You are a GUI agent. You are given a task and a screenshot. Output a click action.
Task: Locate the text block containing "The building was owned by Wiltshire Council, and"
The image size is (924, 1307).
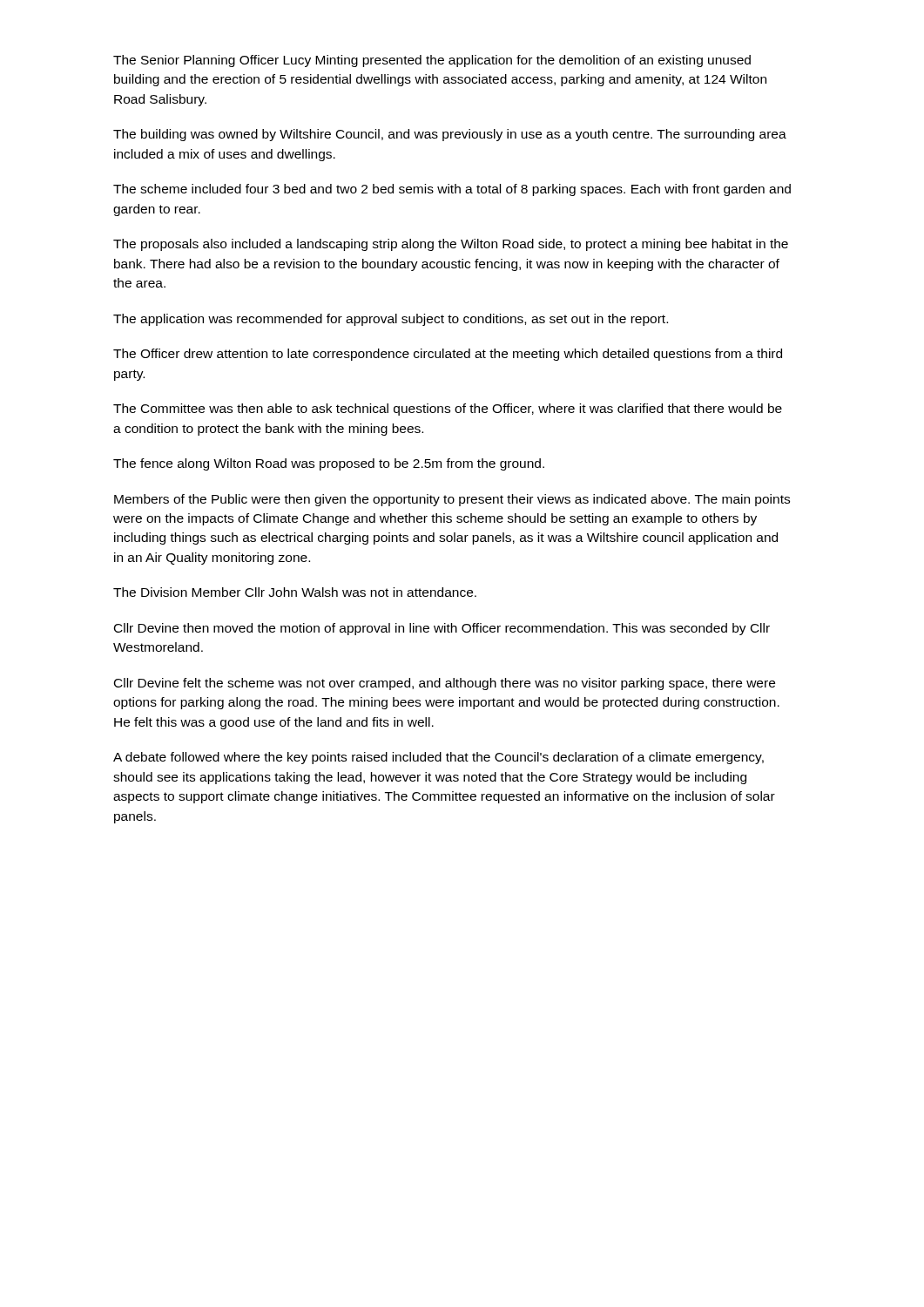(450, 144)
